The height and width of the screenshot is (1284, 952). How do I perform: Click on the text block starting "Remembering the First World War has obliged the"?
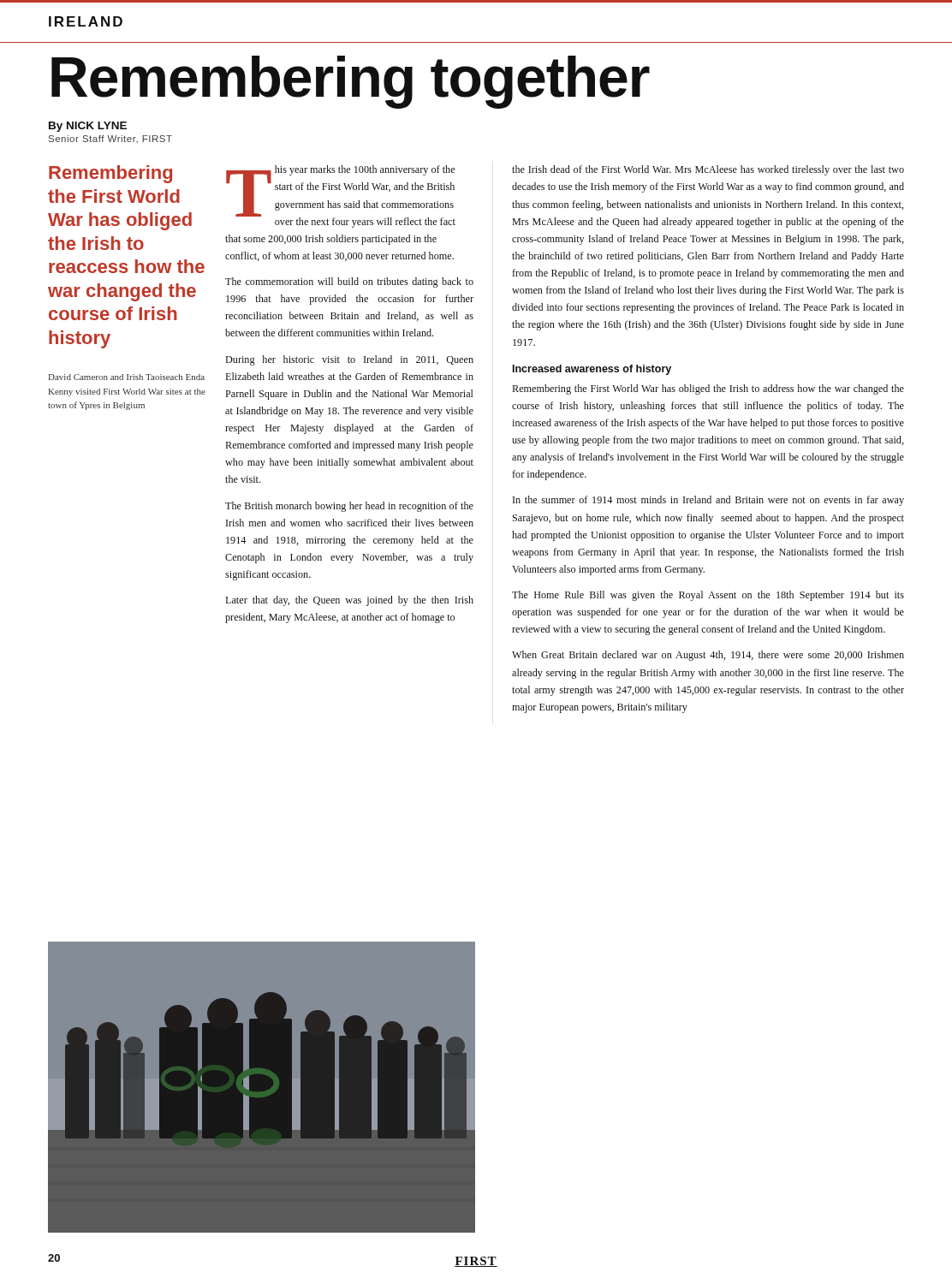point(127,255)
